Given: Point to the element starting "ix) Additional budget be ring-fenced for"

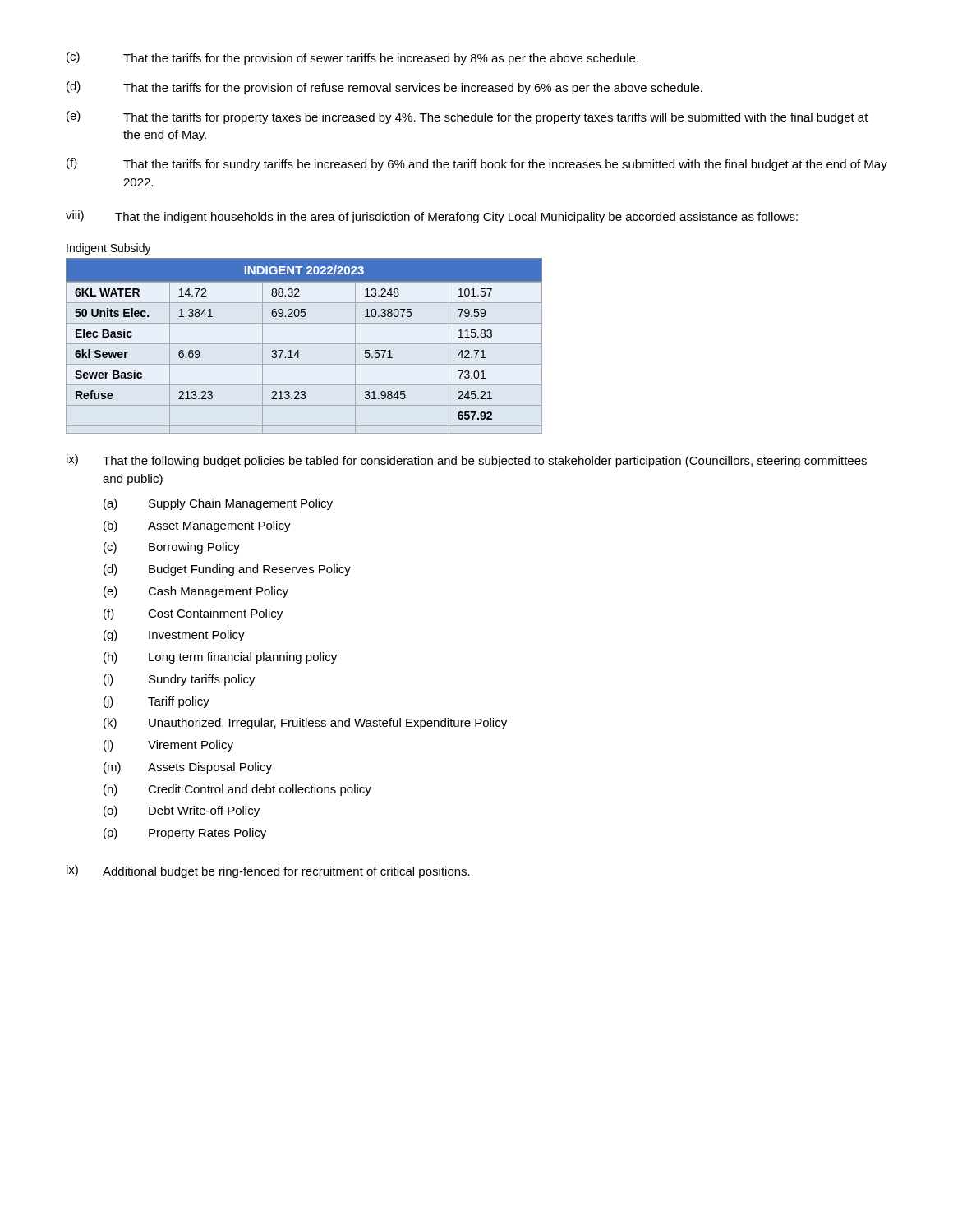Looking at the screenshot, I should 476,871.
